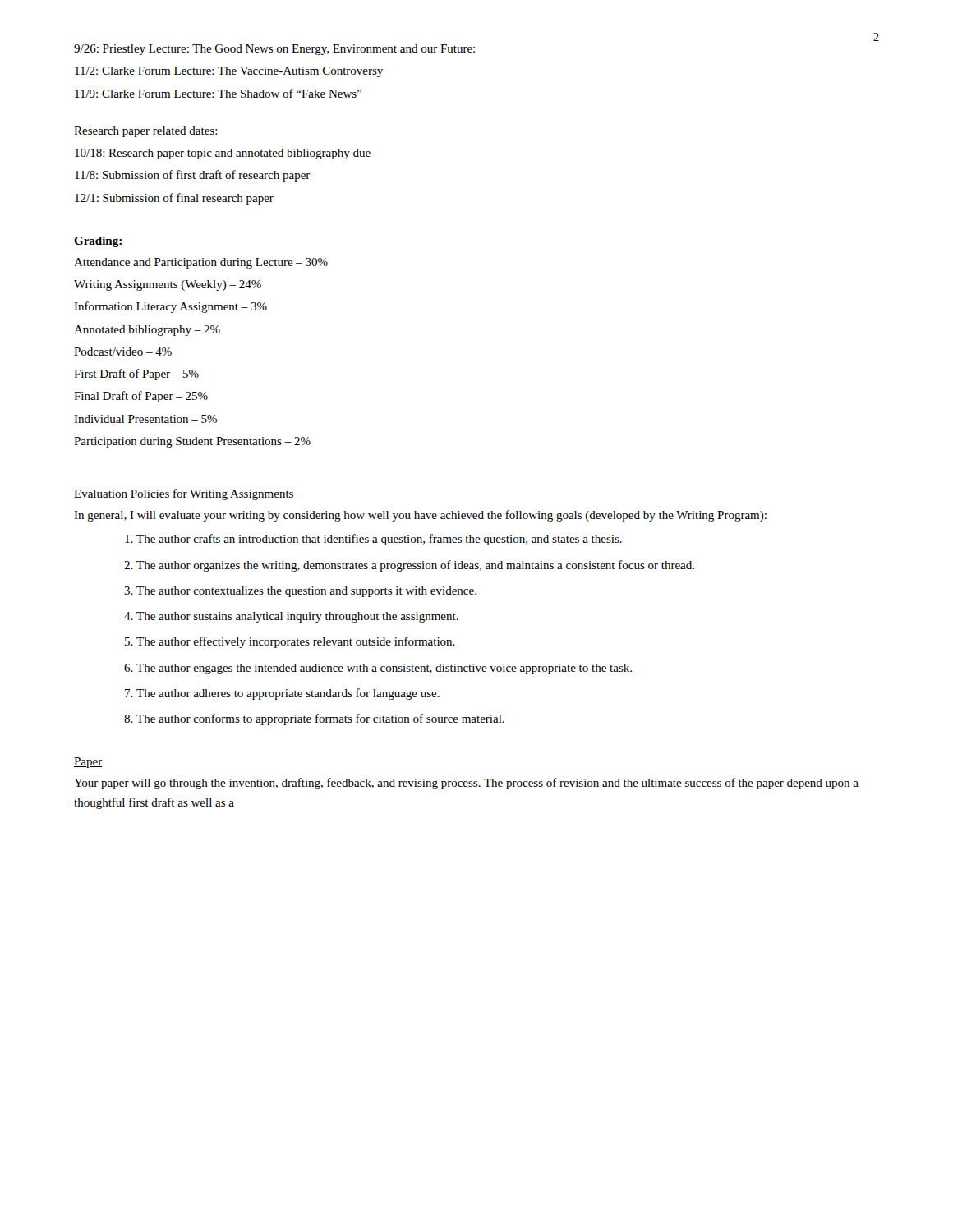Point to the block starting "The author organizes the writing, demonstrates a"
The width and height of the screenshot is (953, 1232).
coord(416,565)
